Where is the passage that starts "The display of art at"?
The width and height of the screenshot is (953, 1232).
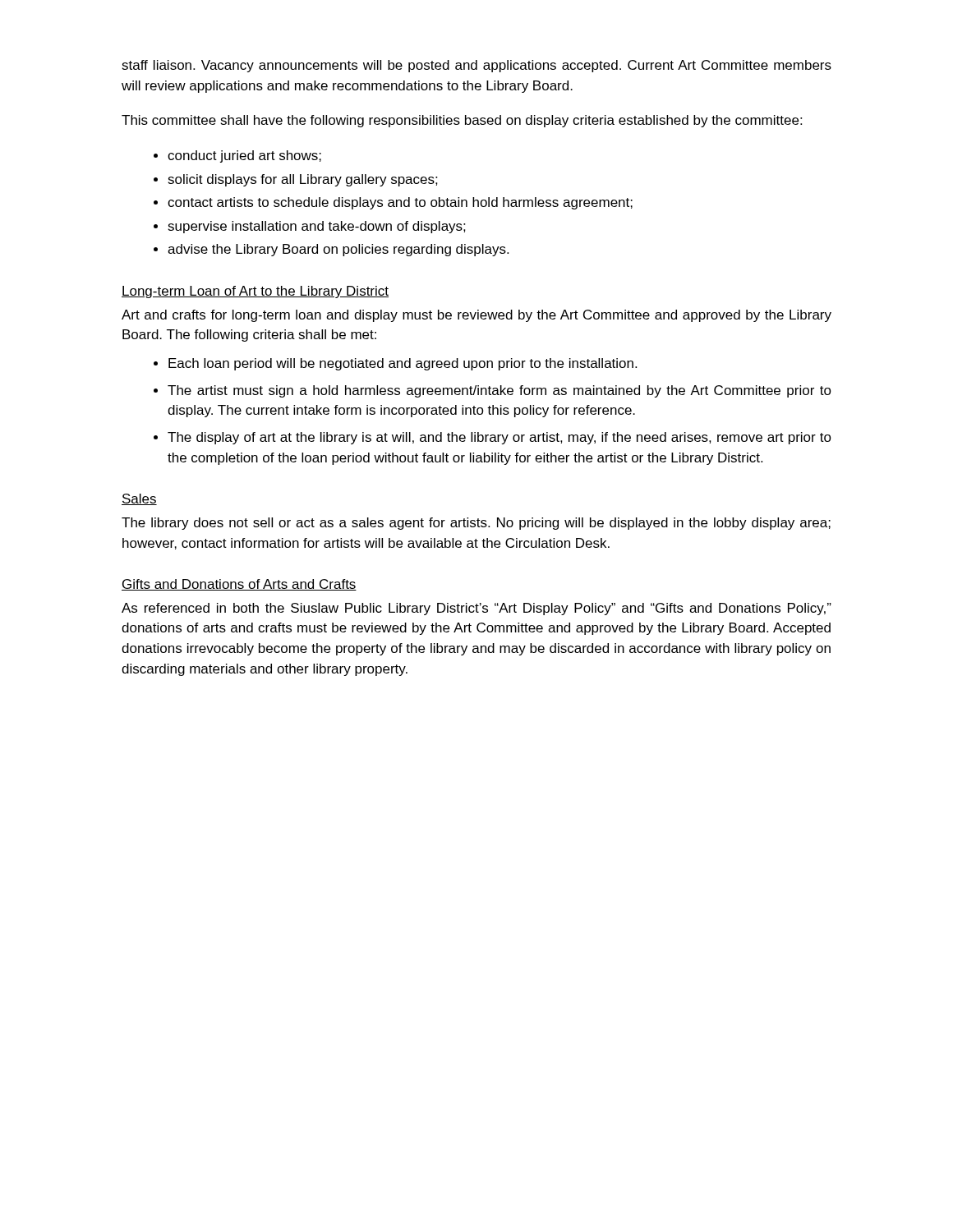click(500, 447)
